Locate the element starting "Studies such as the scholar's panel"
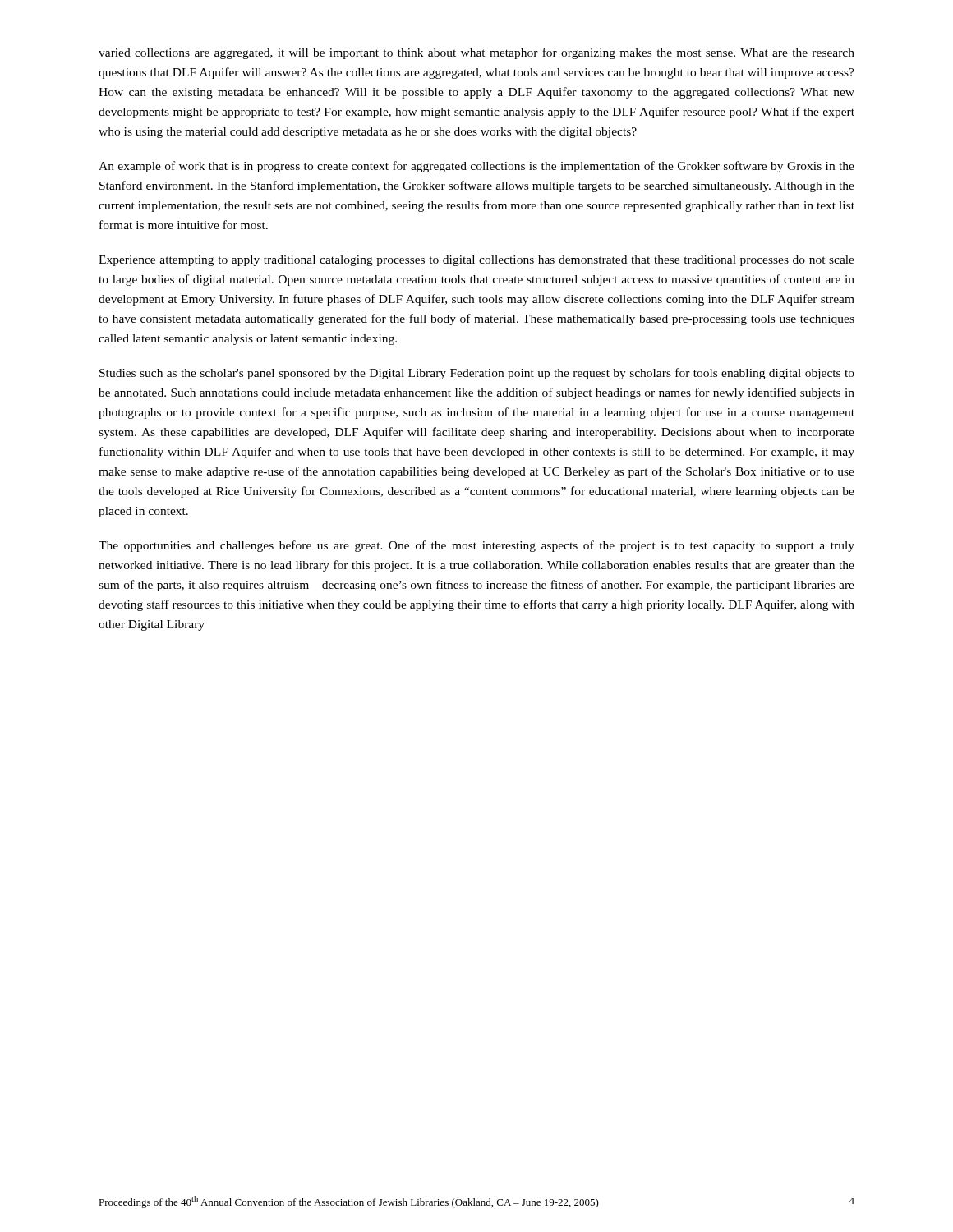The height and width of the screenshot is (1232, 953). (x=476, y=442)
